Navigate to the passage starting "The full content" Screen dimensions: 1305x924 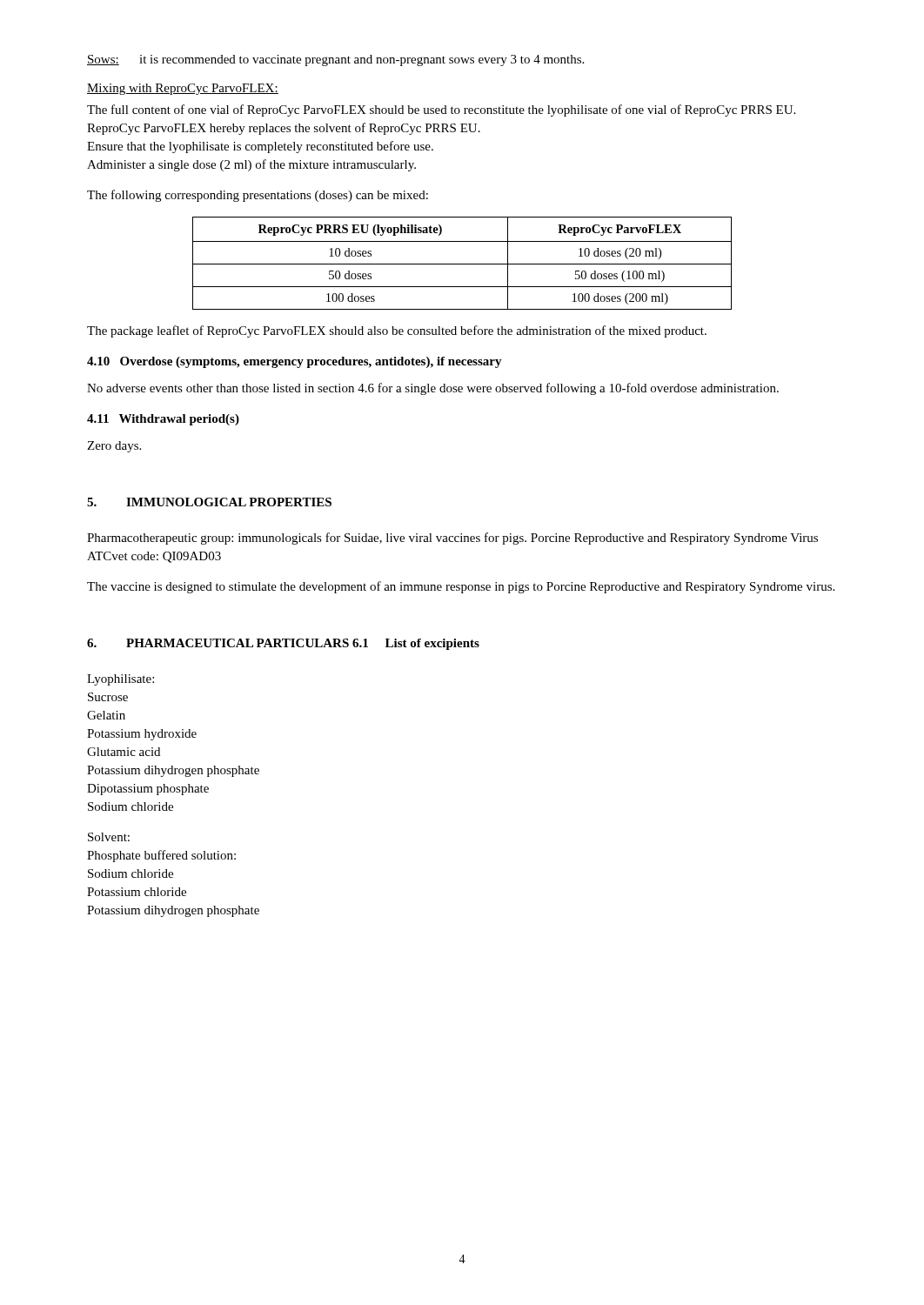click(x=462, y=137)
